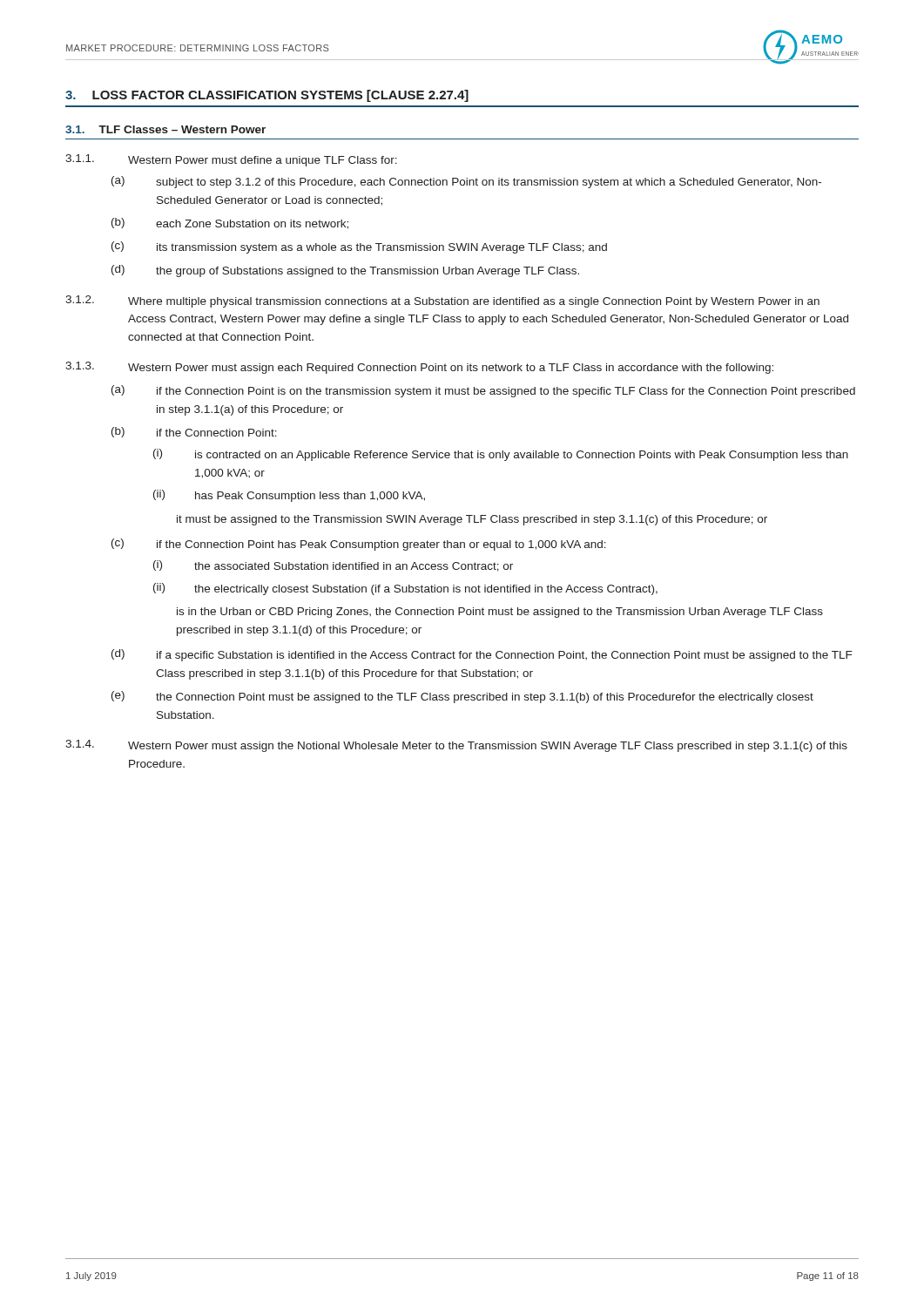The width and height of the screenshot is (924, 1307).
Task: Select the text starting "it must be assigned"
Action: (472, 519)
